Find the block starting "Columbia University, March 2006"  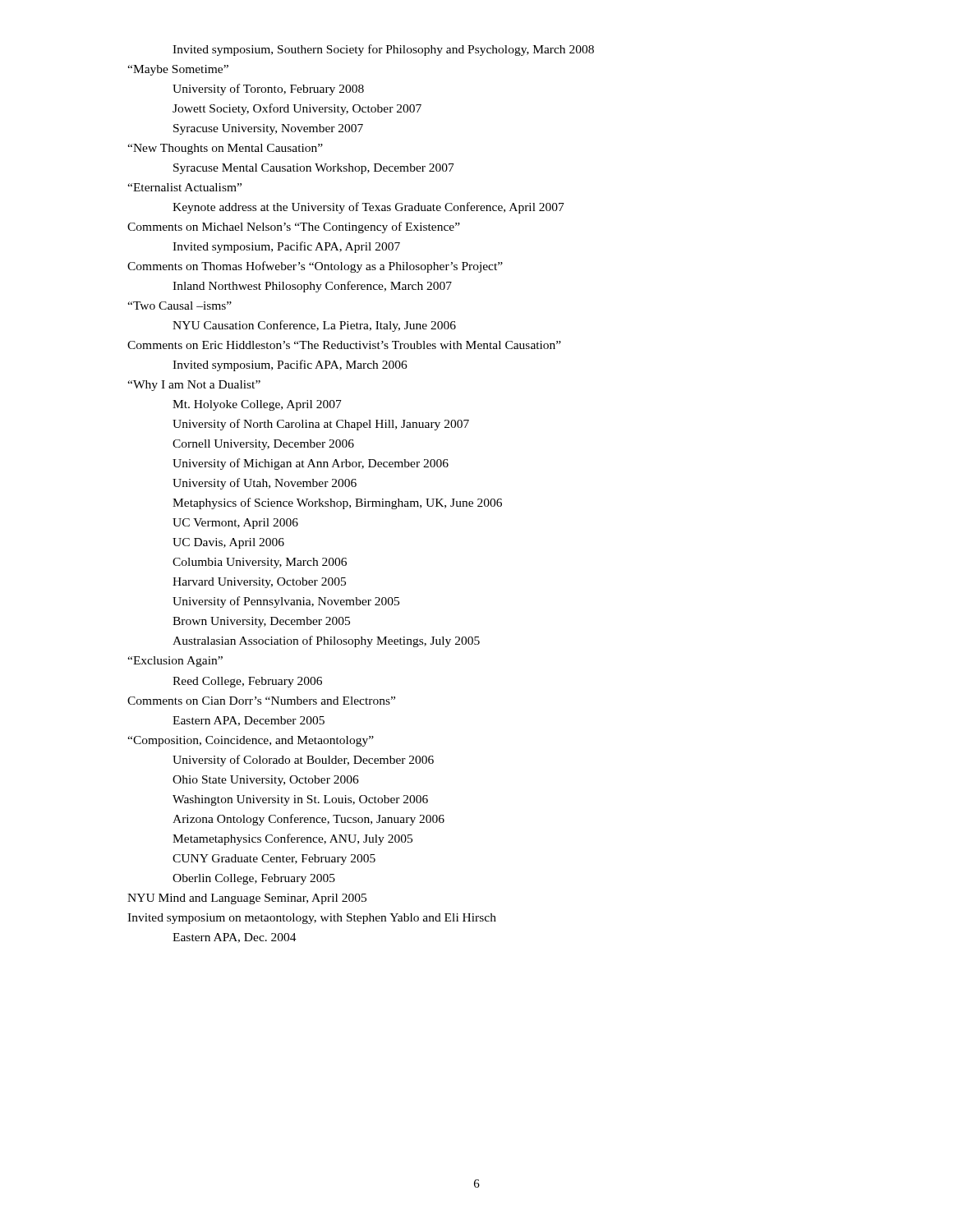pos(260,562)
